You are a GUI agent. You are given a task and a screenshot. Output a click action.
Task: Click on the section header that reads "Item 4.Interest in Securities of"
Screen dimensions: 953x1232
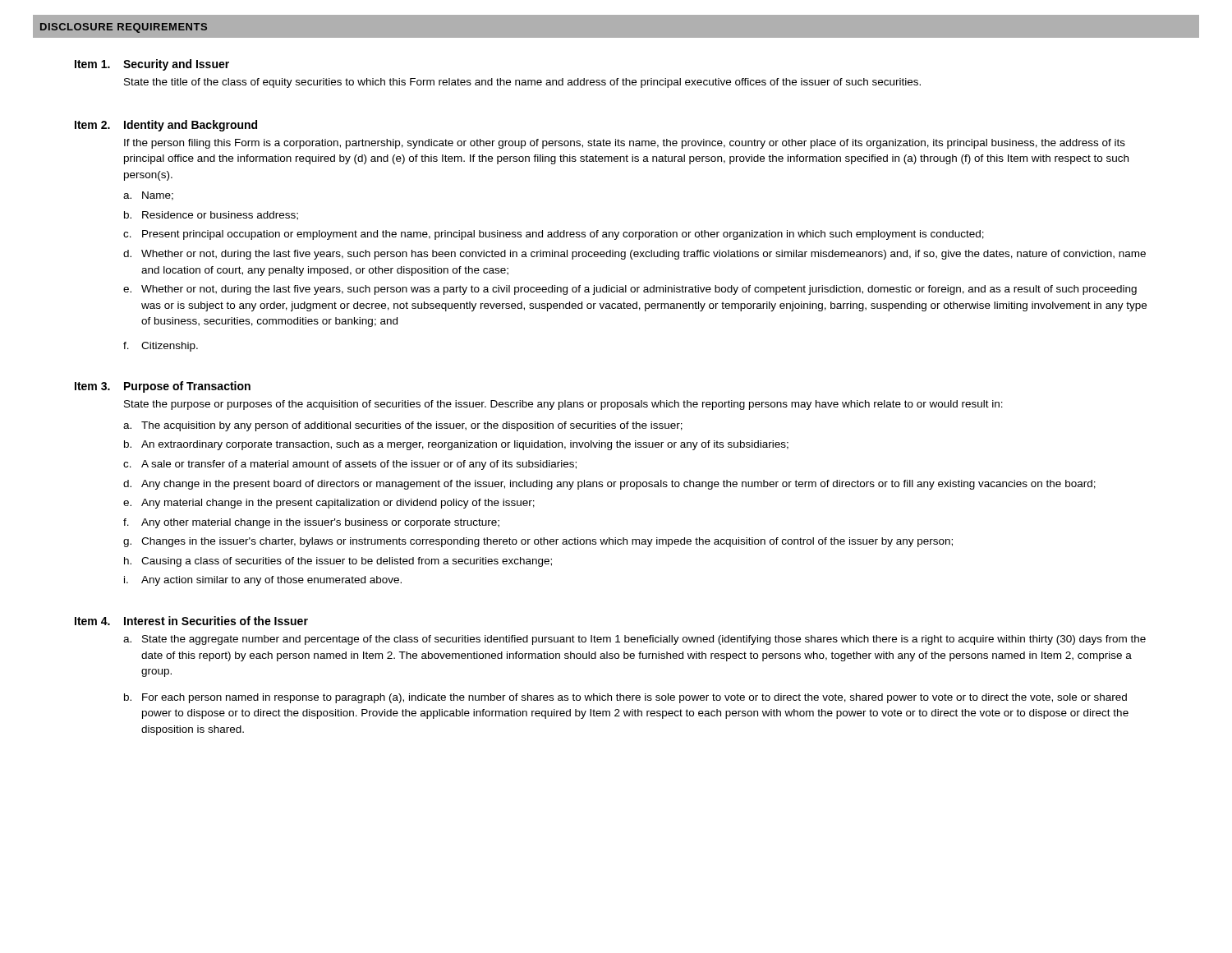(191, 621)
